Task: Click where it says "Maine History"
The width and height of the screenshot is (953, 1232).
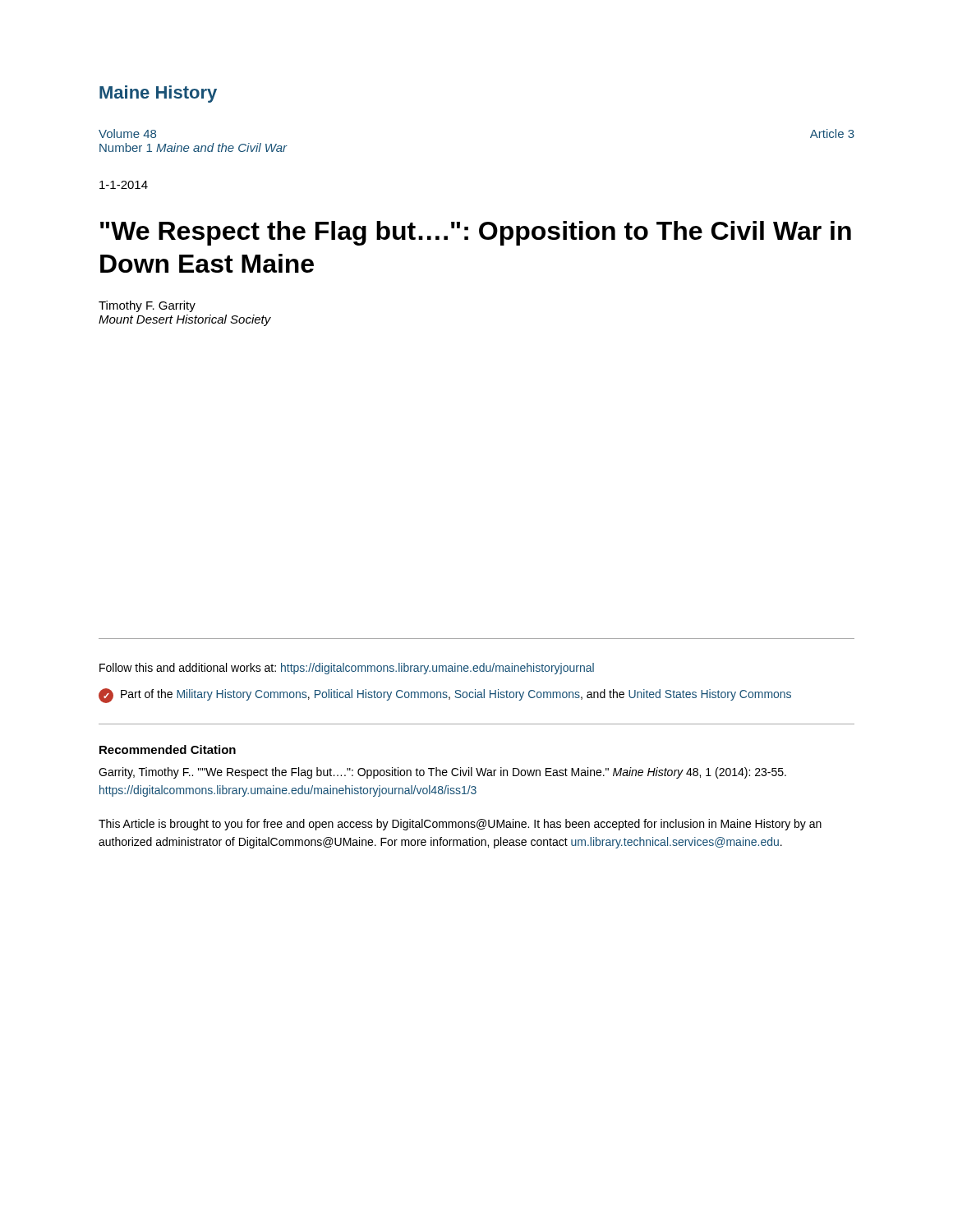Action: [x=158, y=92]
